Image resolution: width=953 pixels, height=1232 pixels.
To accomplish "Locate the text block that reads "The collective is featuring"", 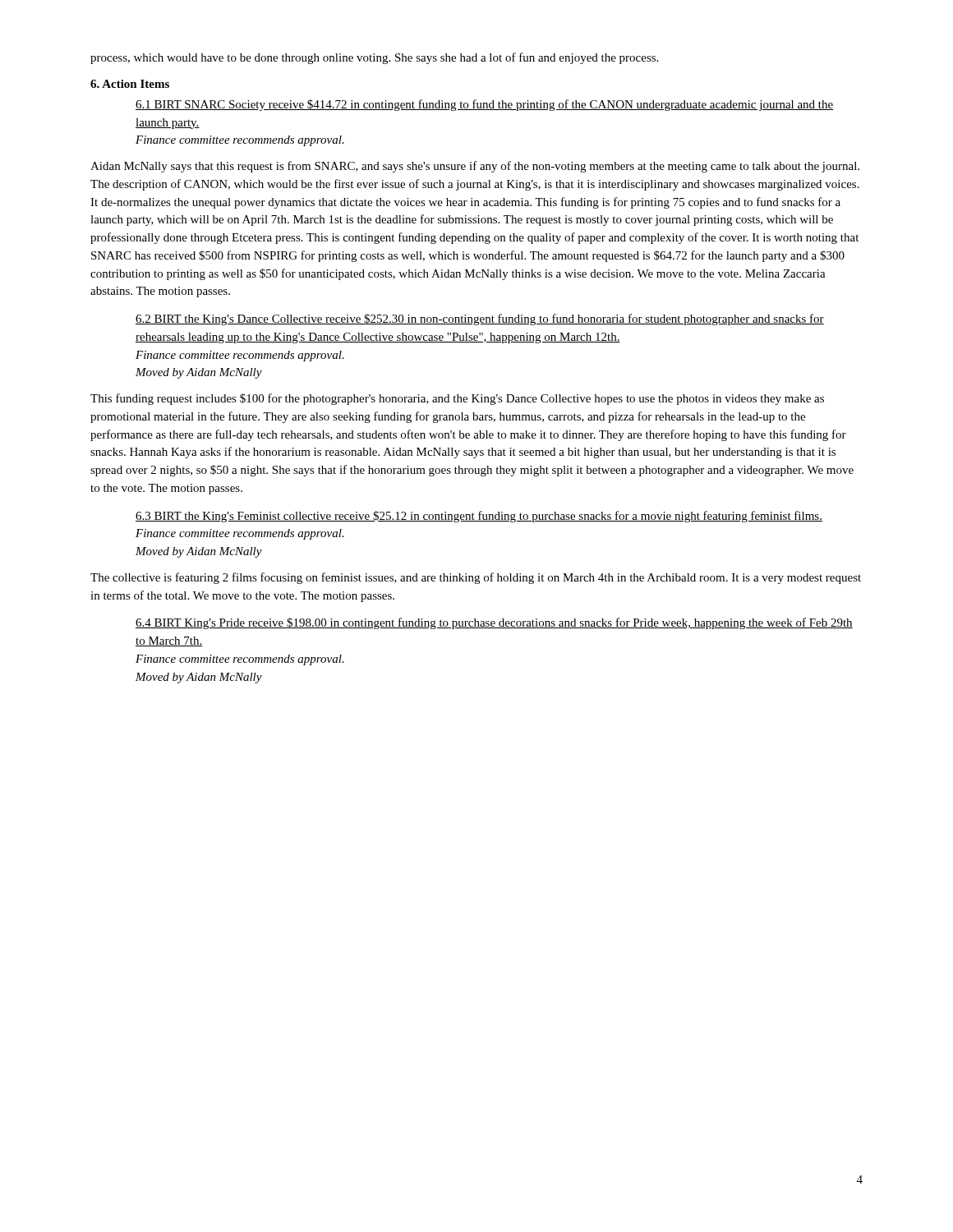I will 476,586.
